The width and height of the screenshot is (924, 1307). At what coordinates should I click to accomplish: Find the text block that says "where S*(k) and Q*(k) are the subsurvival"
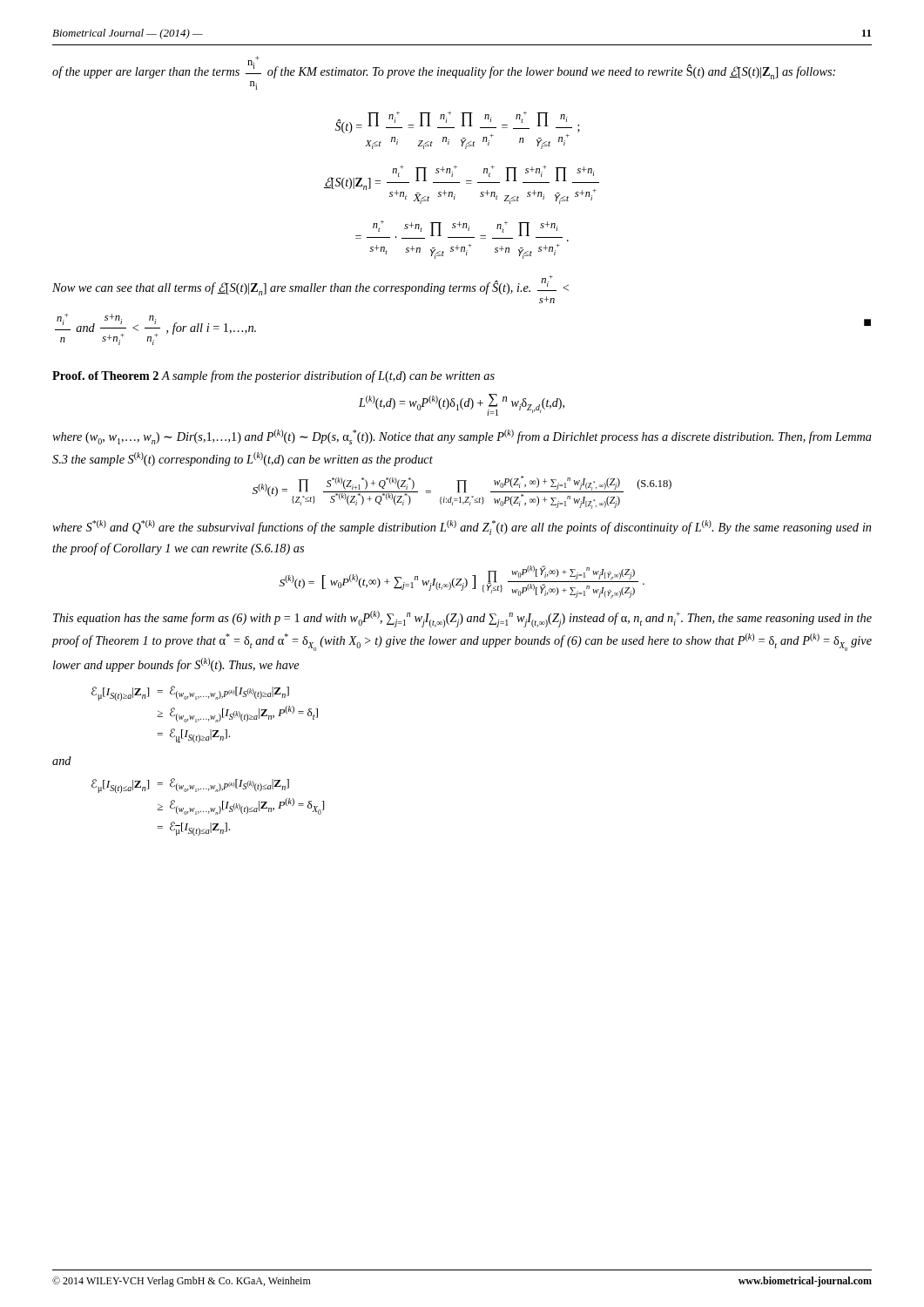(462, 537)
